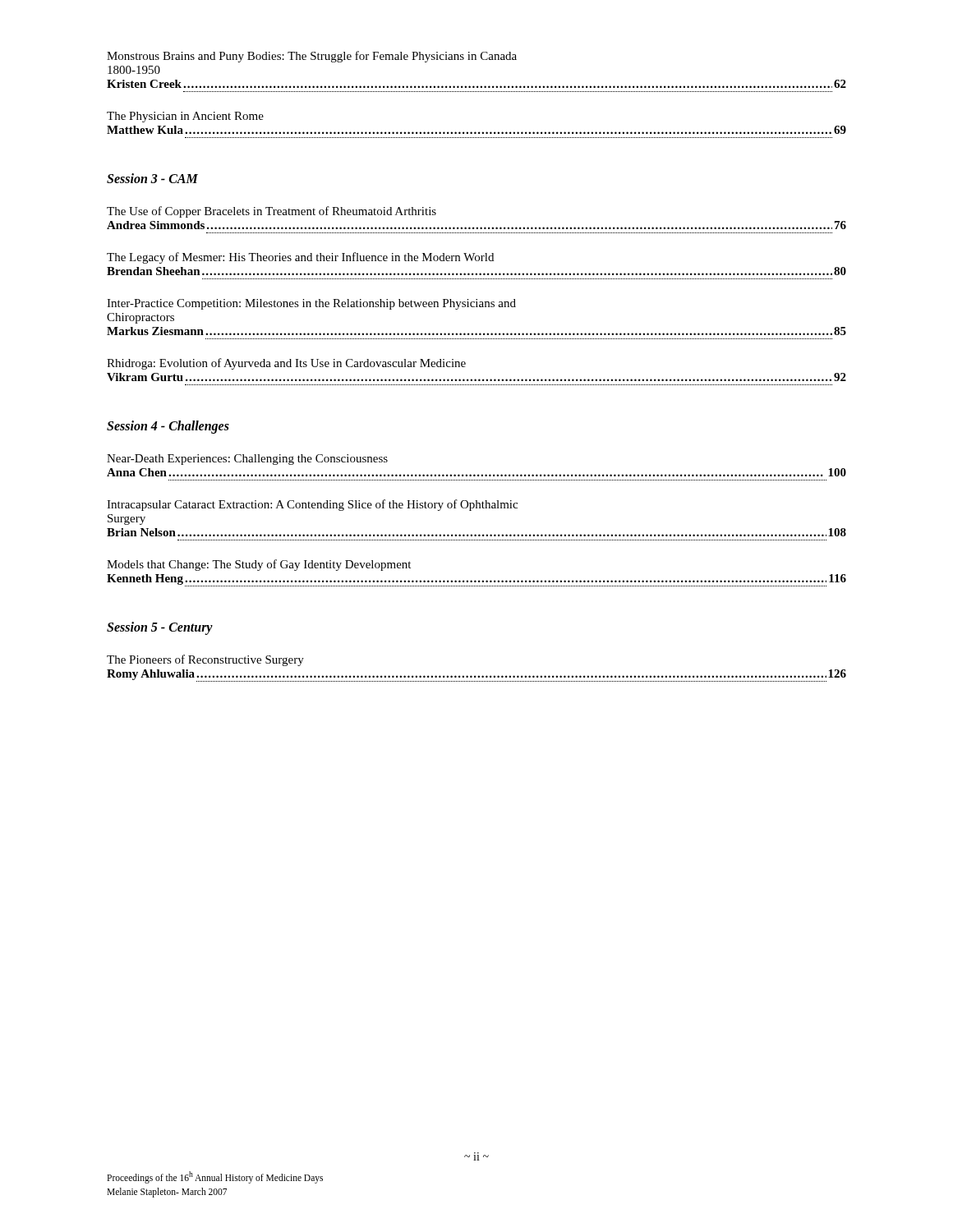Locate the text starting "The Use of Copper Bracelets in Treatment of"
This screenshot has width=953, height=1232.
(x=476, y=220)
